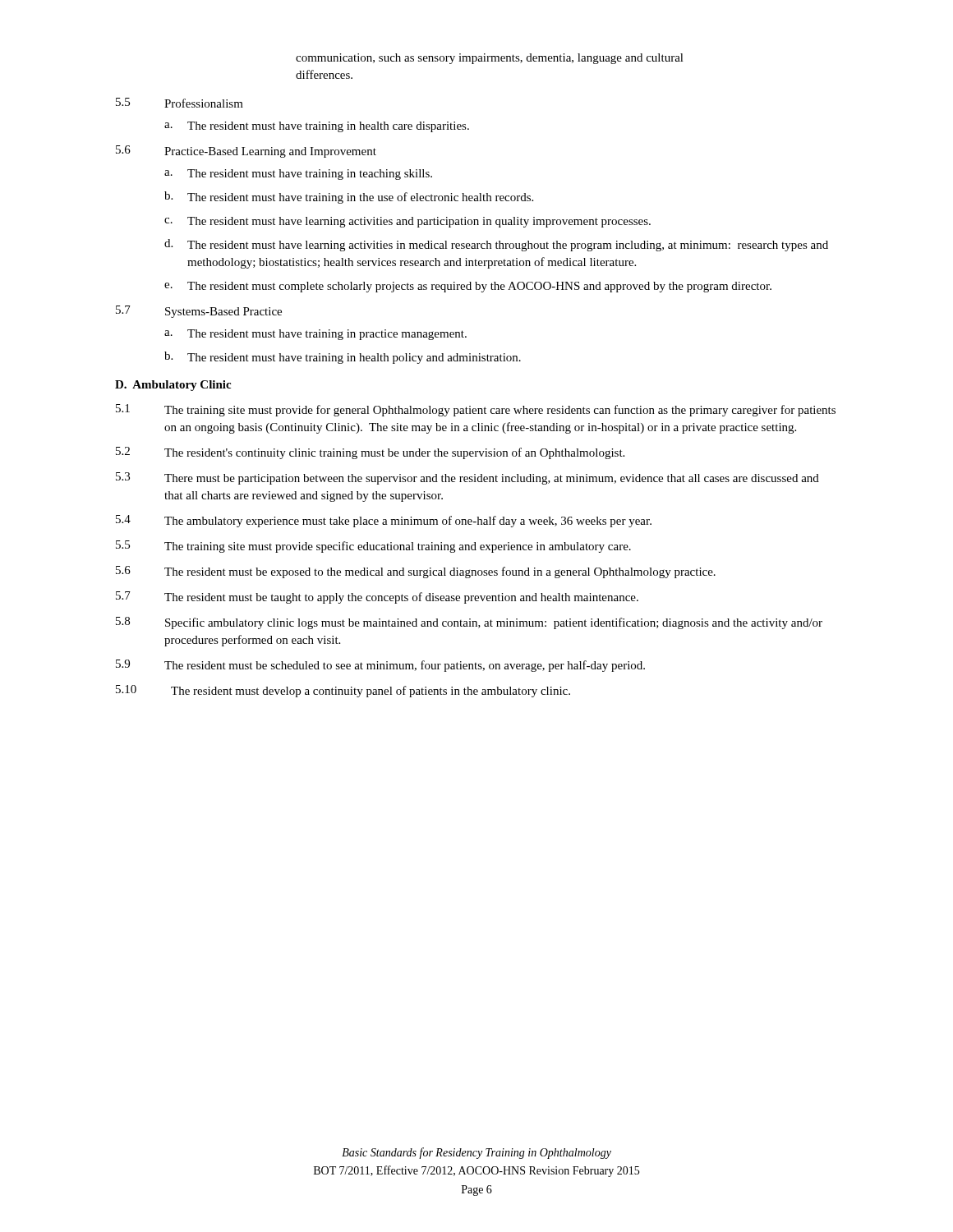Viewport: 953px width, 1232px height.
Task: Locate the list item that reads "c. The resident"
Action: 501,221
